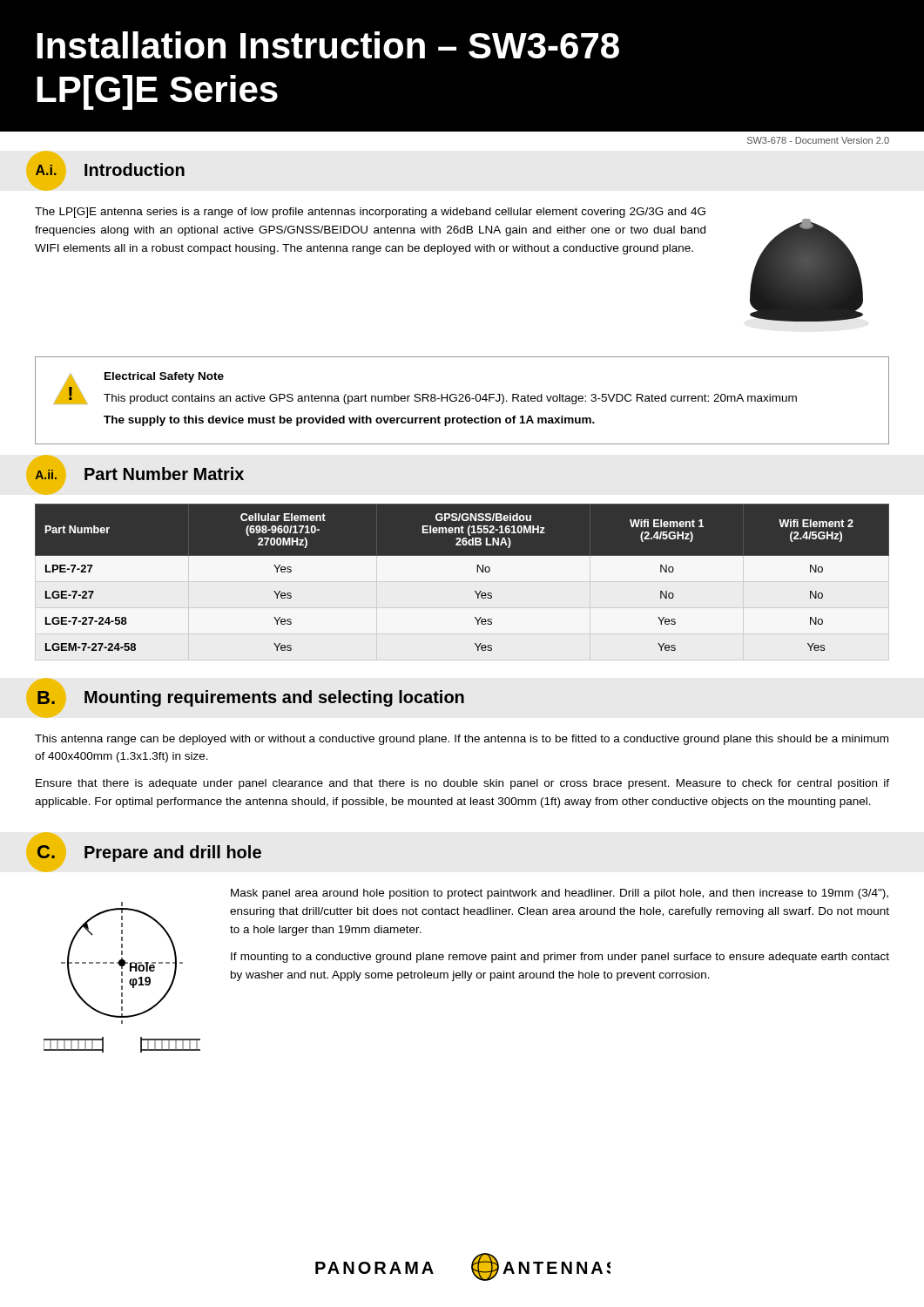Image resolution: width=924 pixels, height=1307 pixels.
Task: Click the passage that begins "Mask panel area"
Action: [560, 894]
